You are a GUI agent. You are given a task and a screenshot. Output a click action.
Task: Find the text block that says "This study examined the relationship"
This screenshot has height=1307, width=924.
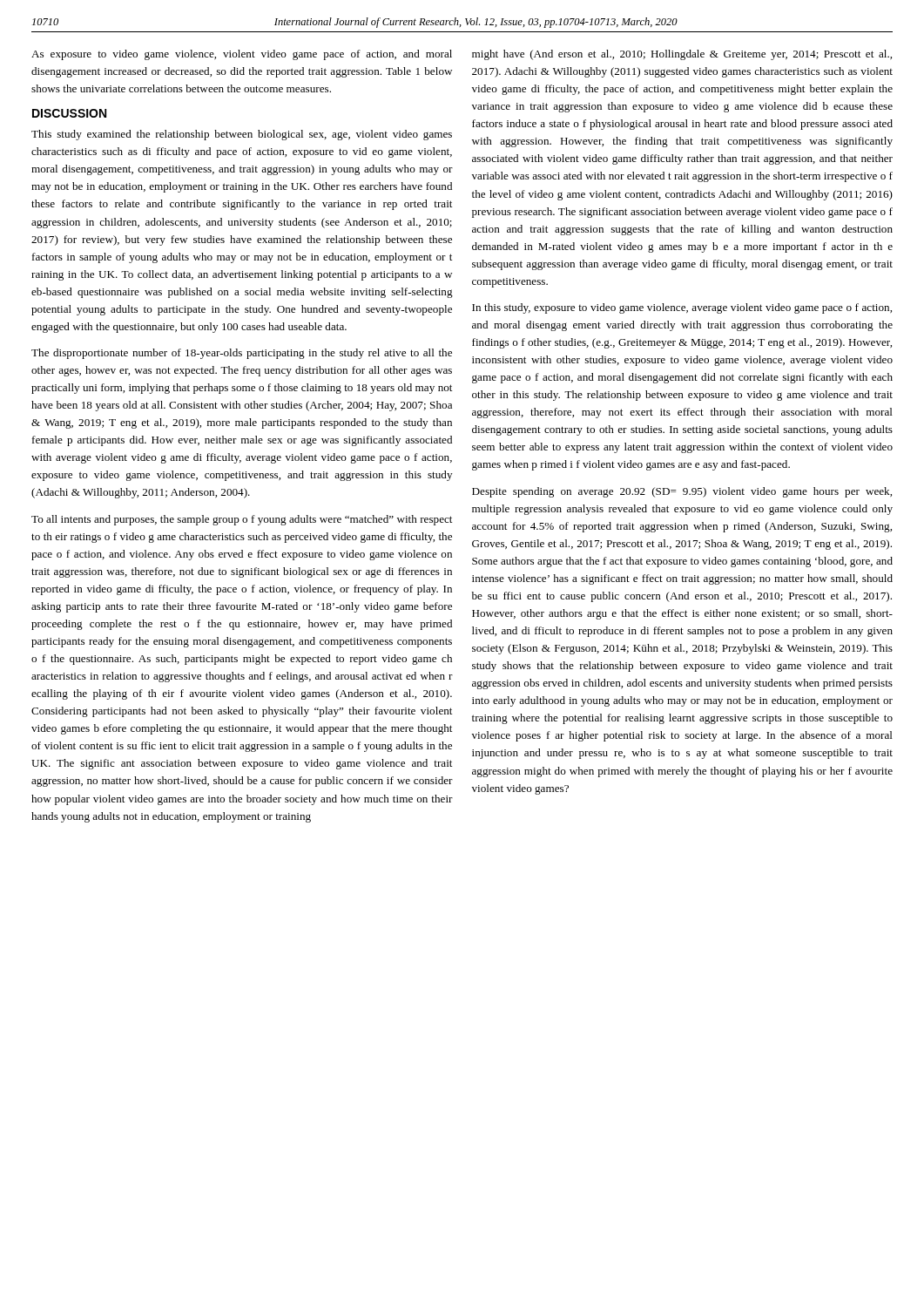pyautogui.click(x=242, y=230)
